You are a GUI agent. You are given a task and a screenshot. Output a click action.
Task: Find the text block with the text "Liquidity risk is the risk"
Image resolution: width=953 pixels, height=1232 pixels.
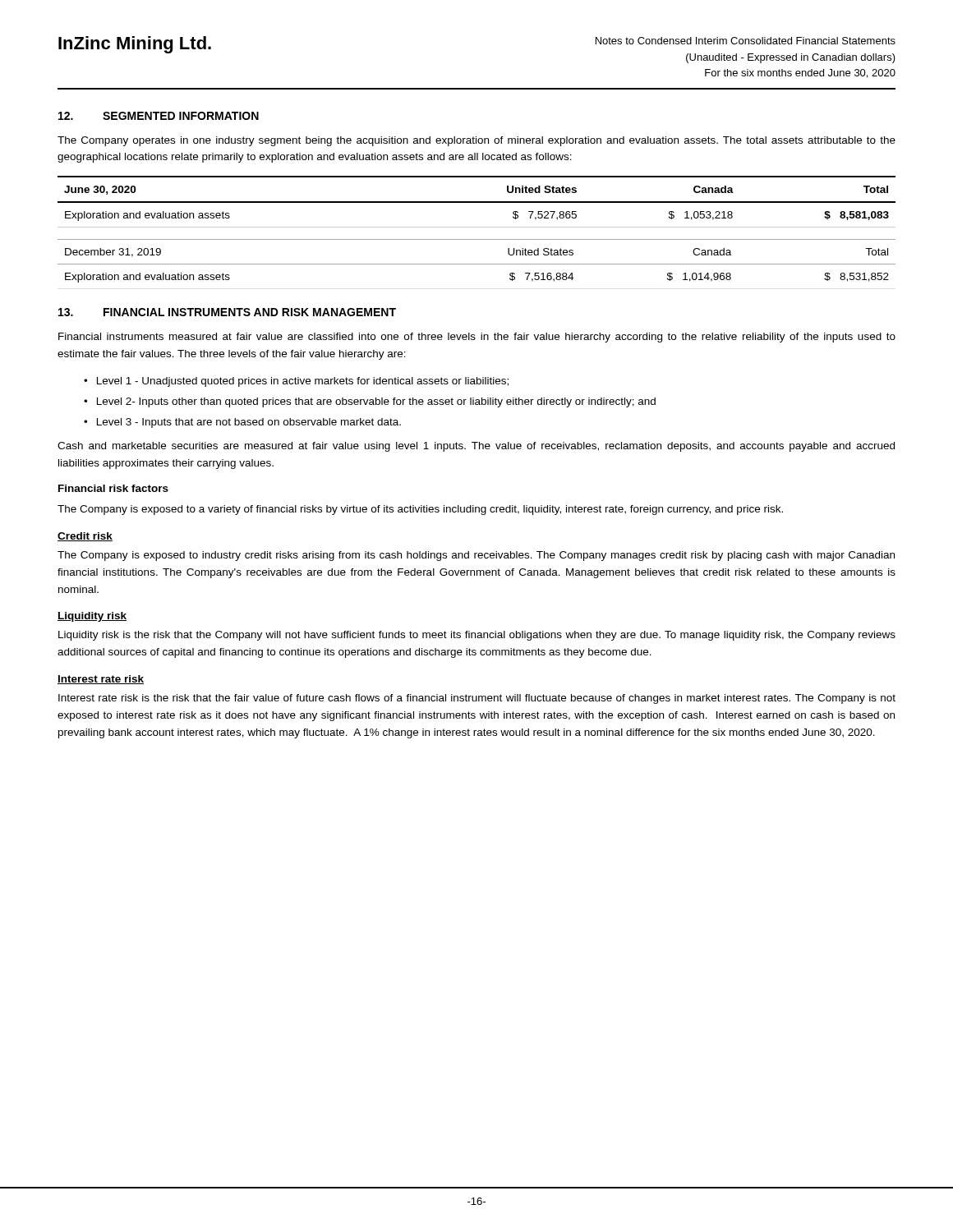[x=476, y=643]
